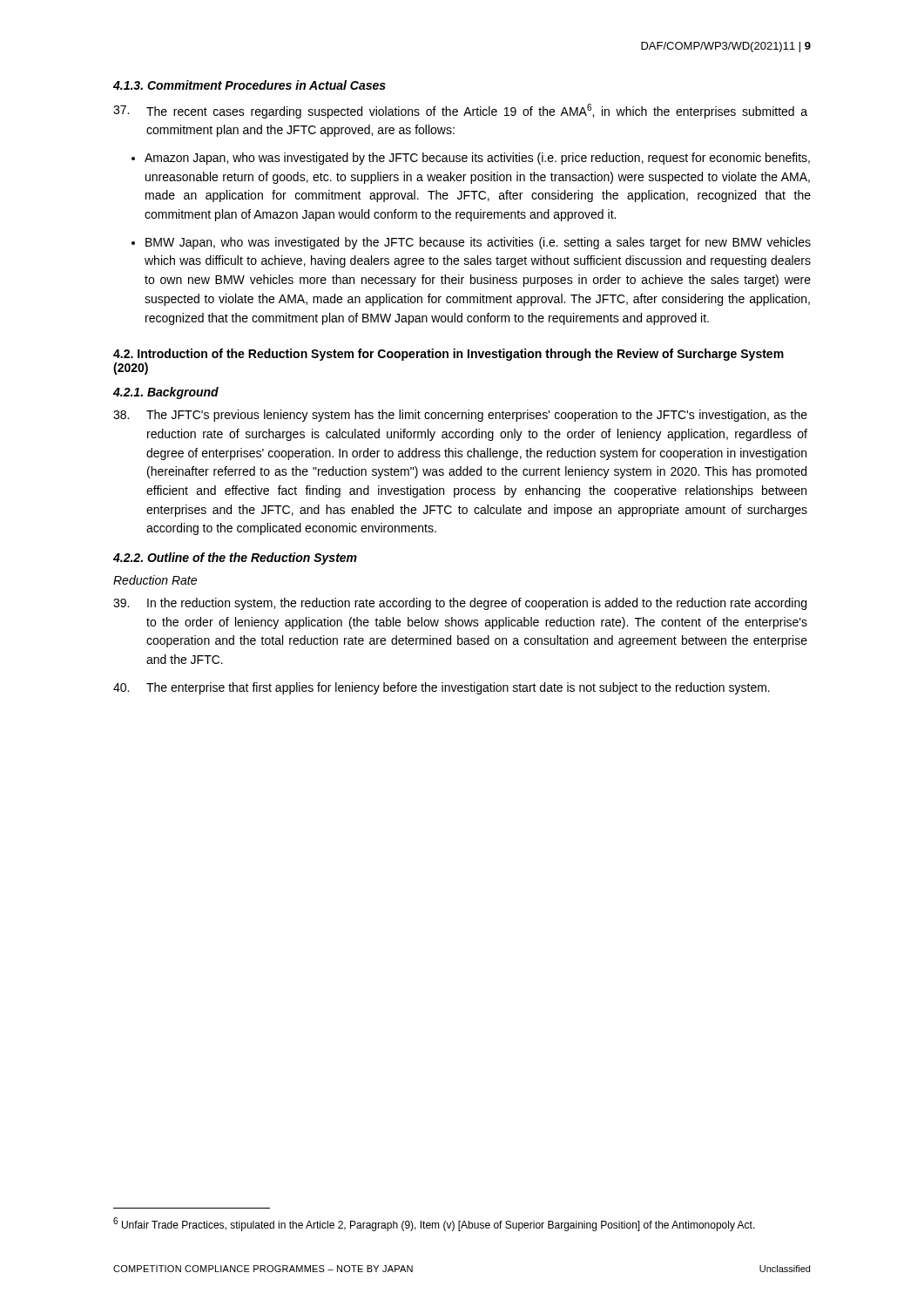Point to the block starting "BMW Japan, who"
Image resolution: width=924 pixels, height=1307 pixels.
coord(462,281)
